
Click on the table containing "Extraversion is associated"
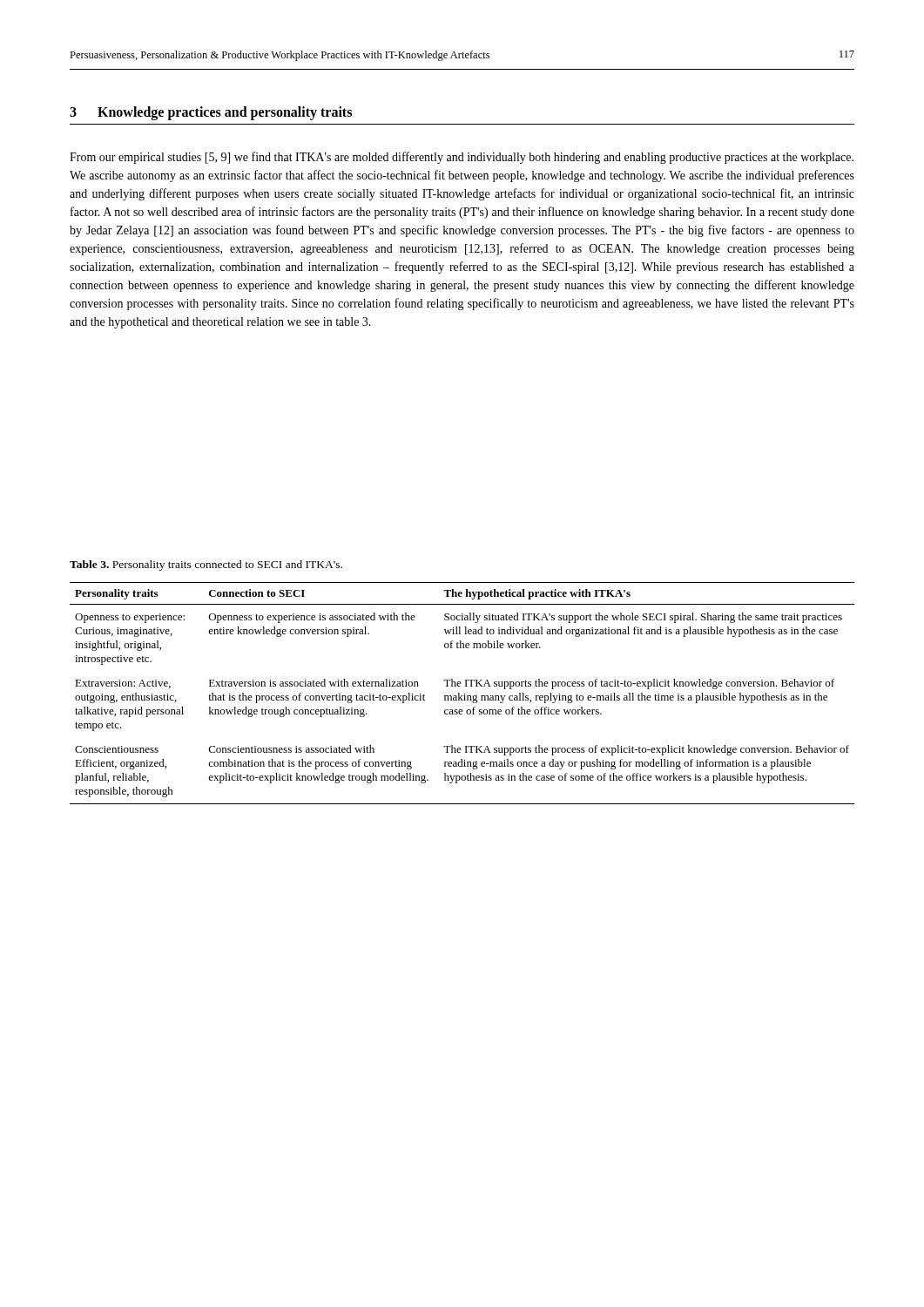(462, 693)
